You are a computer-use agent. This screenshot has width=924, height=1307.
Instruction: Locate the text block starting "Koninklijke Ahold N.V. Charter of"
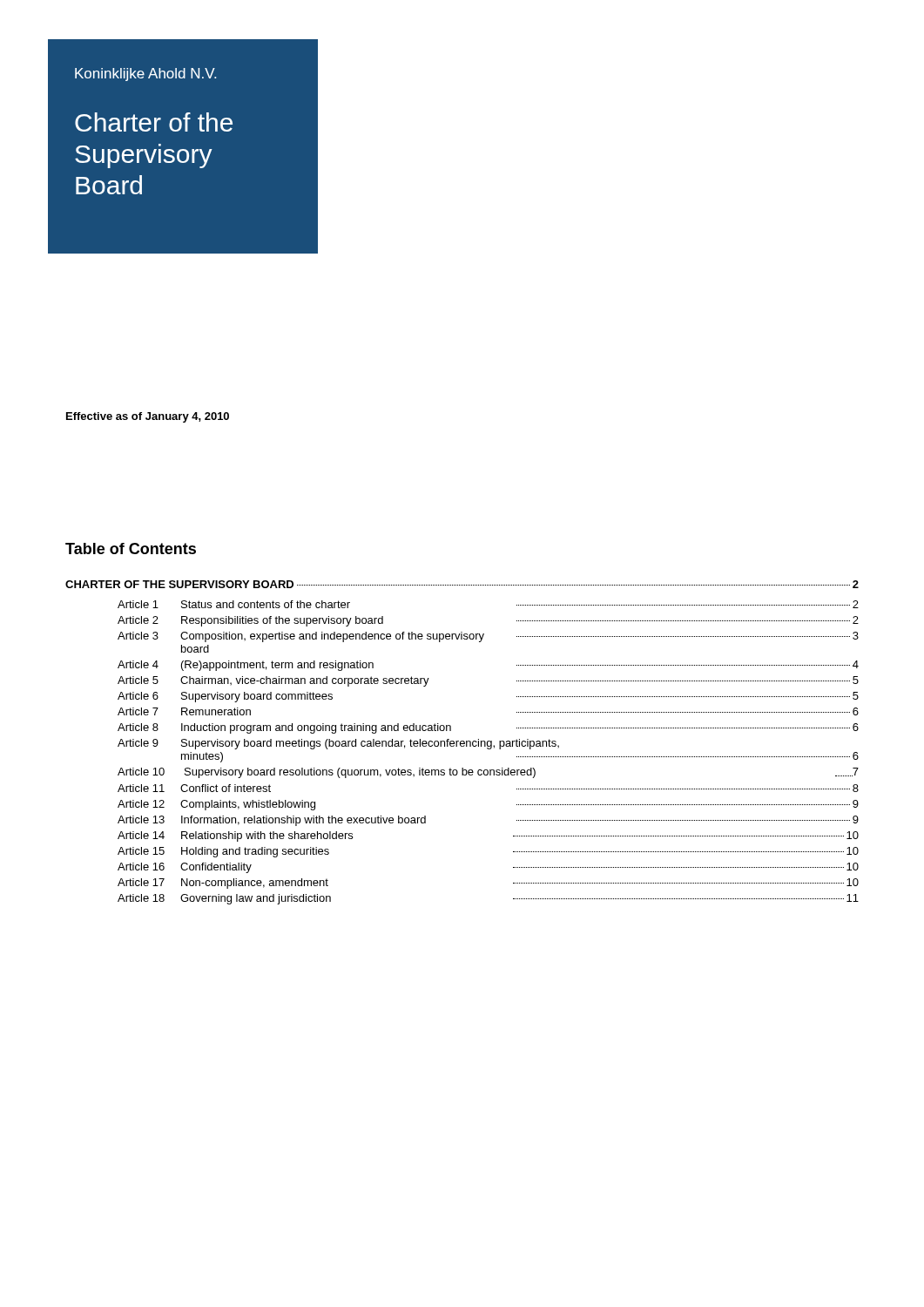183,133
